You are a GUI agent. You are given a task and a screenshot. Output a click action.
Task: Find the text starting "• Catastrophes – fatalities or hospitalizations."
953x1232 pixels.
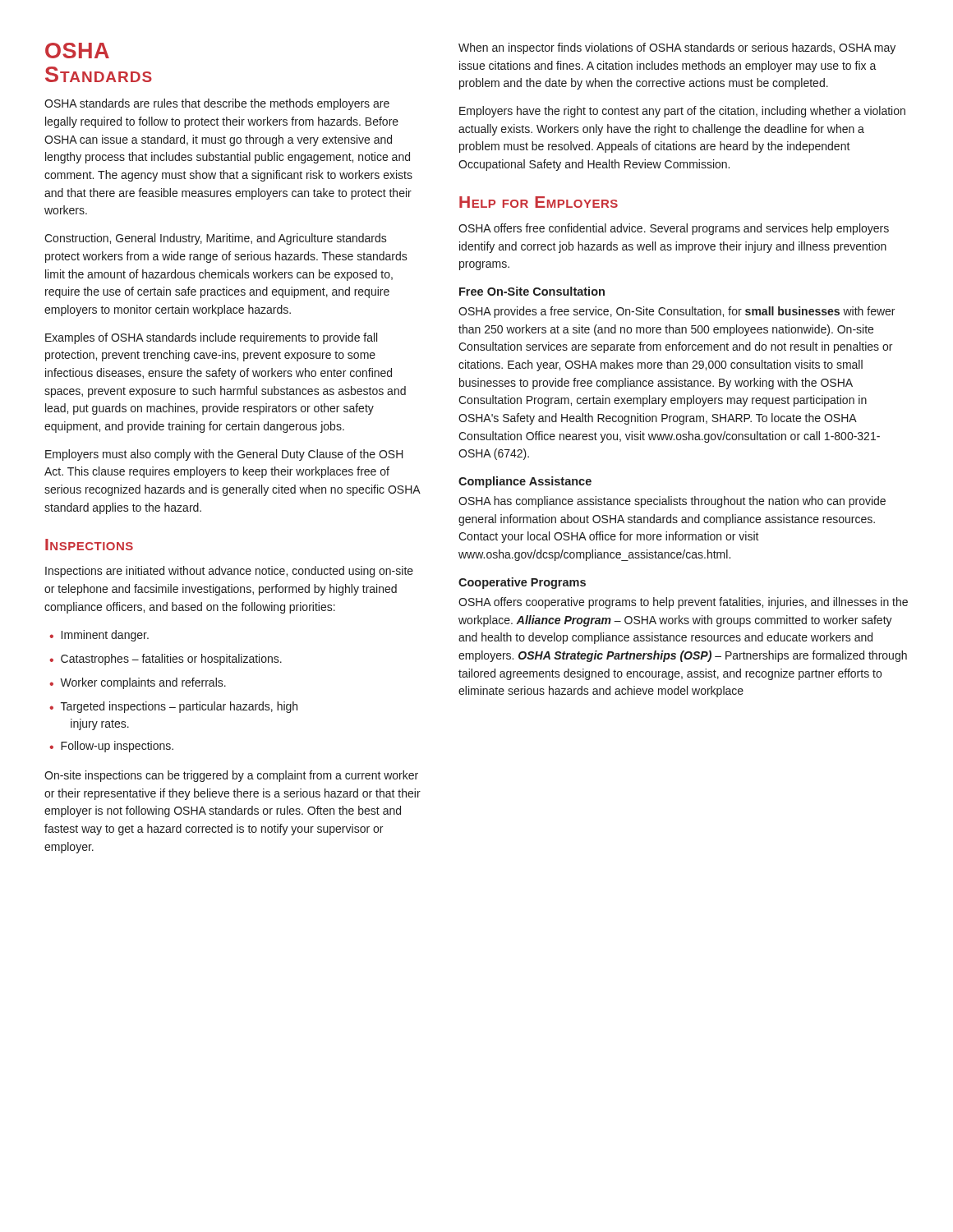(166, 660)
